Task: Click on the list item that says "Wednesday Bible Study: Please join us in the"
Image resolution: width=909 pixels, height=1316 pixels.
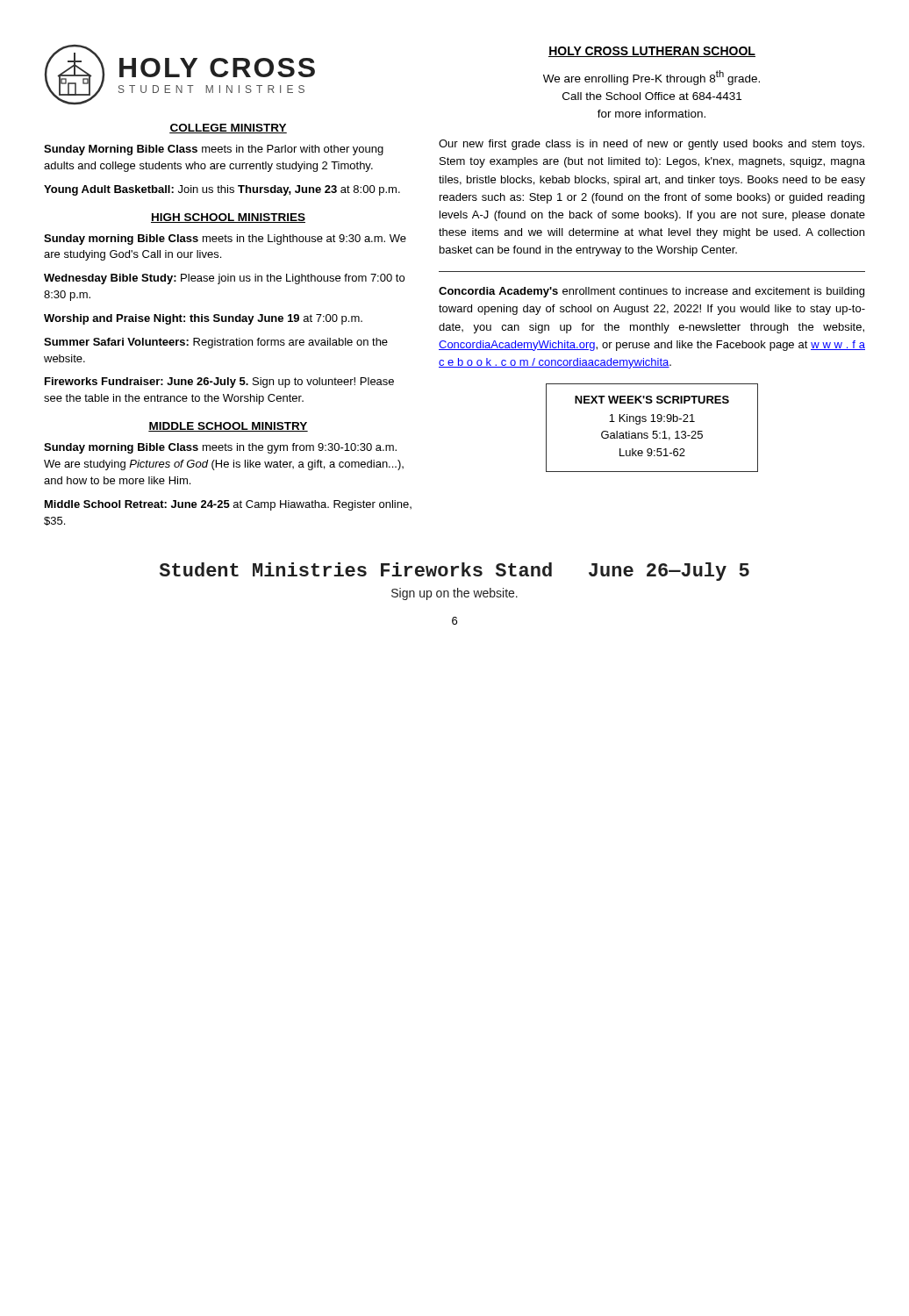Action: 224,286
